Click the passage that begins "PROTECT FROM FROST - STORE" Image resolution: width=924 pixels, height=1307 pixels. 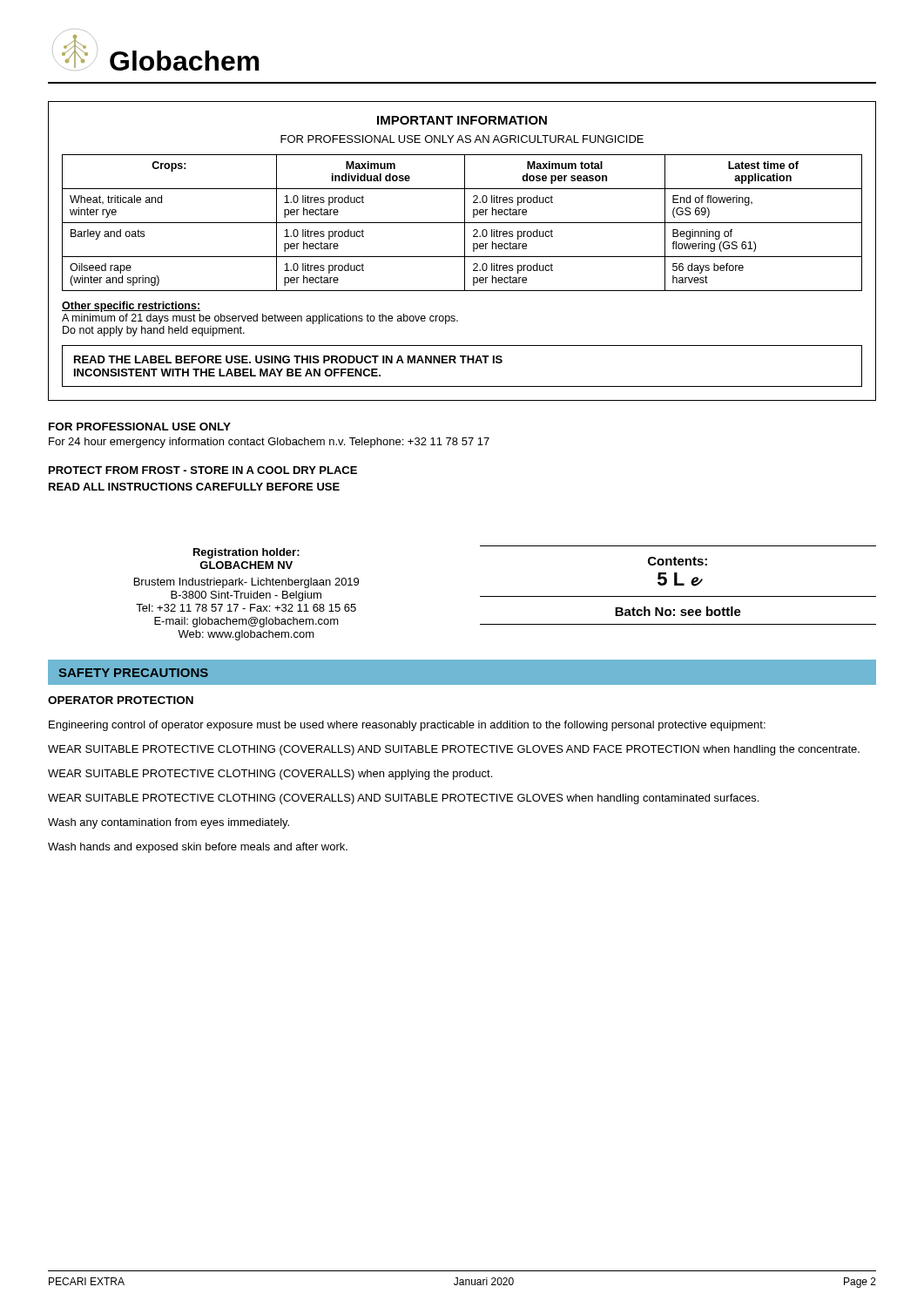coord(203,470)
